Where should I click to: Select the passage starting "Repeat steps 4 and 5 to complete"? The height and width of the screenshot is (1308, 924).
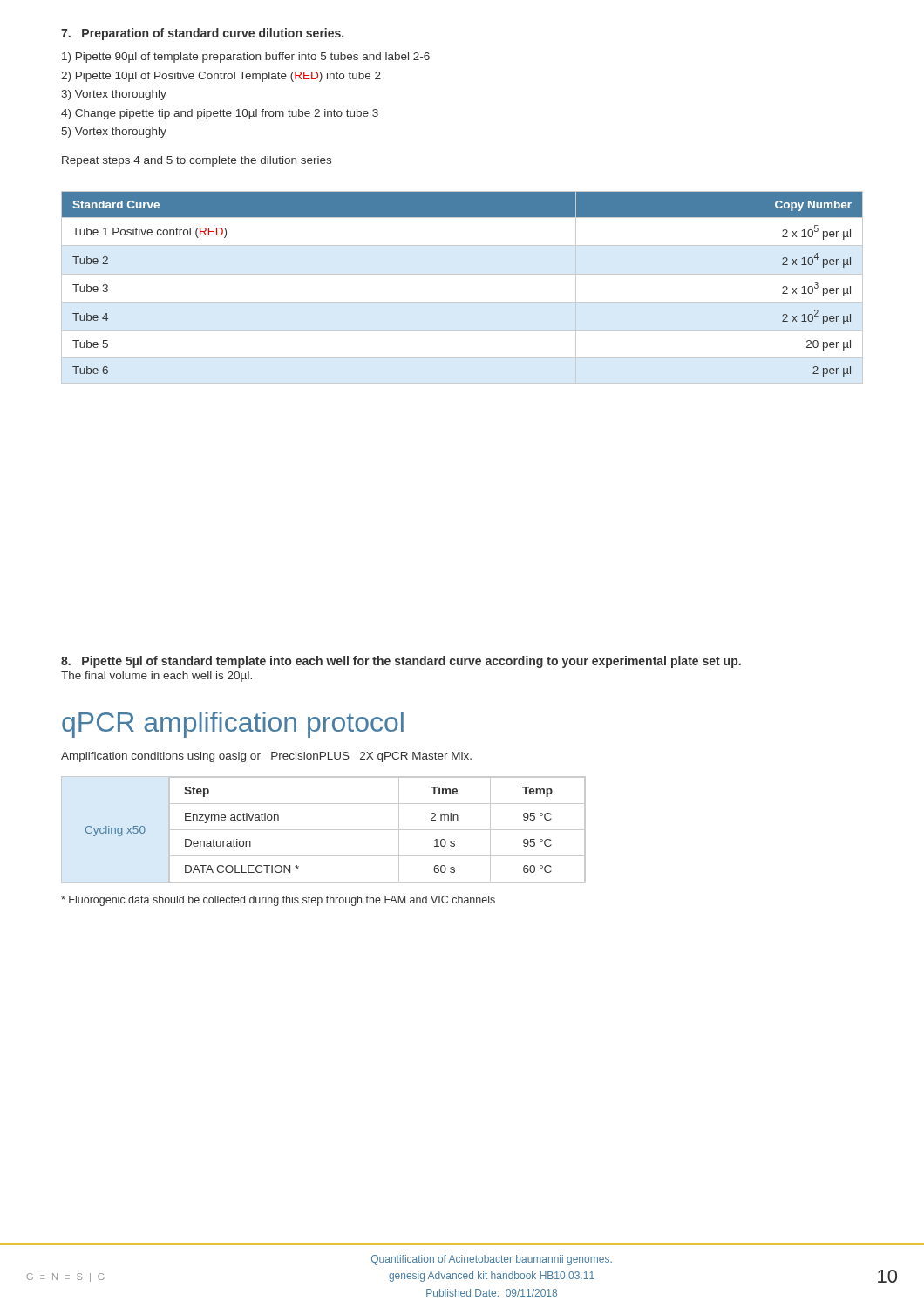pyautogui.click(x=196, y=160)
